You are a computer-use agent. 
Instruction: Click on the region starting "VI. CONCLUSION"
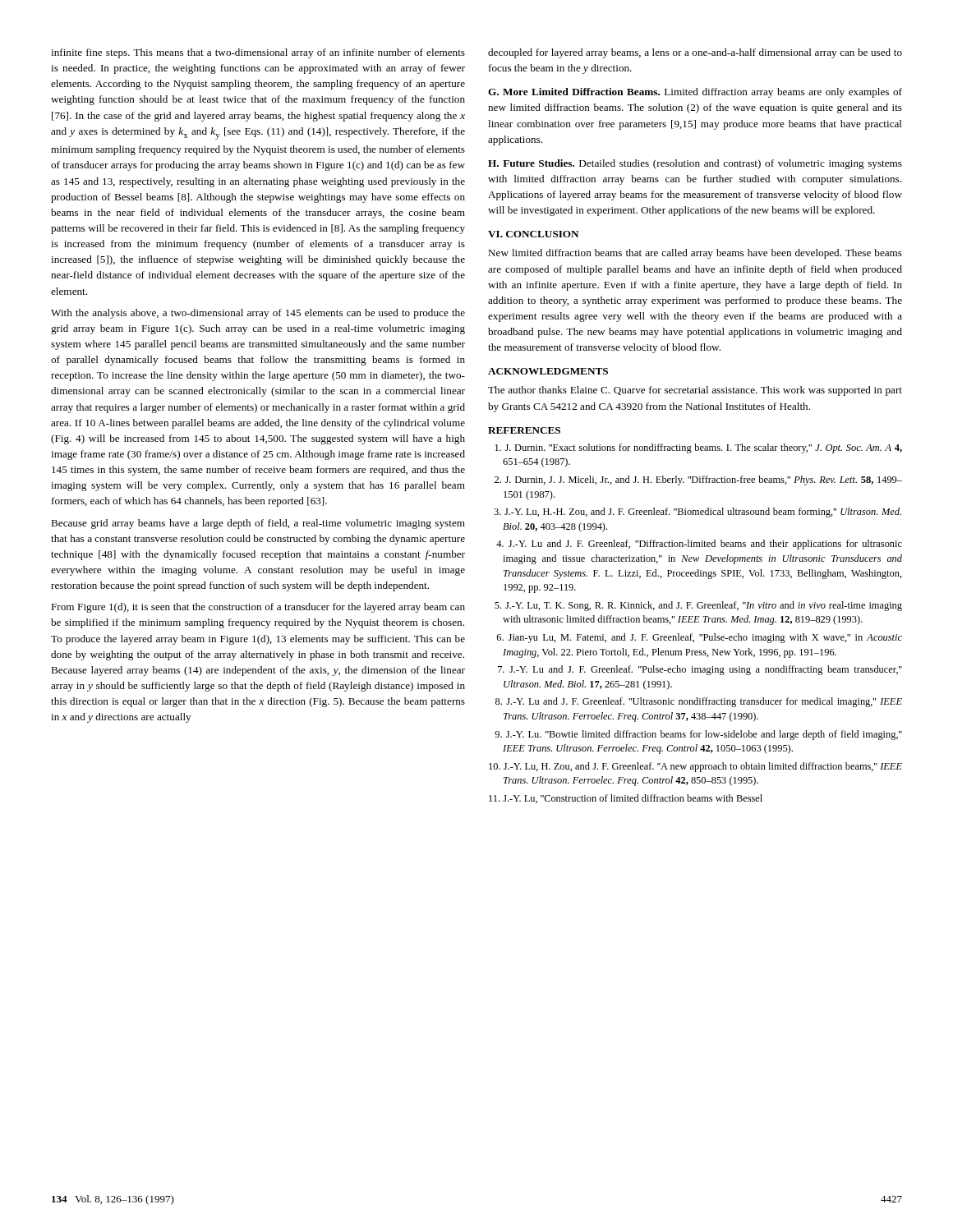coord(533,234)
